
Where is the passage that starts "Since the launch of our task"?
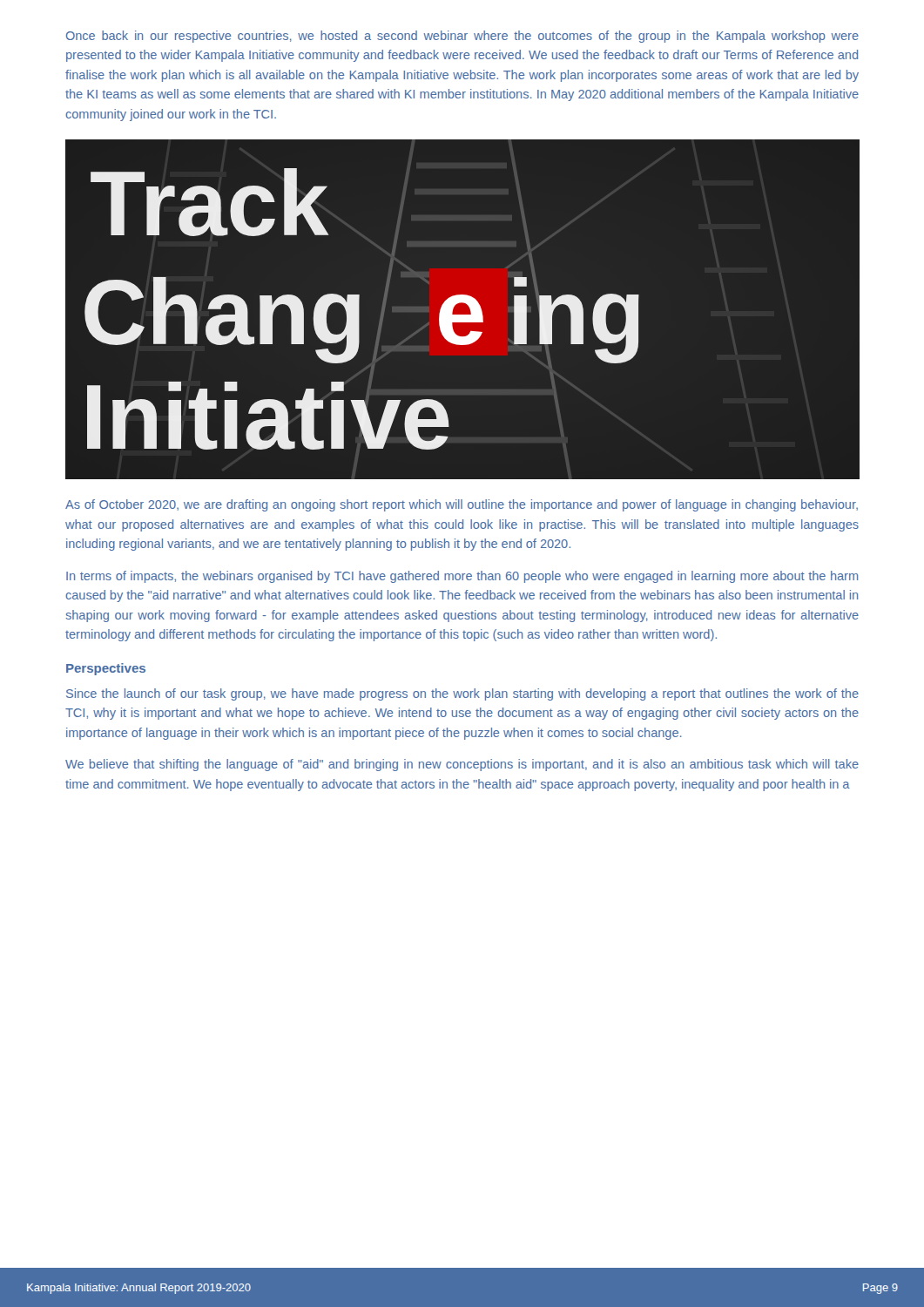[x=462, y=713]
